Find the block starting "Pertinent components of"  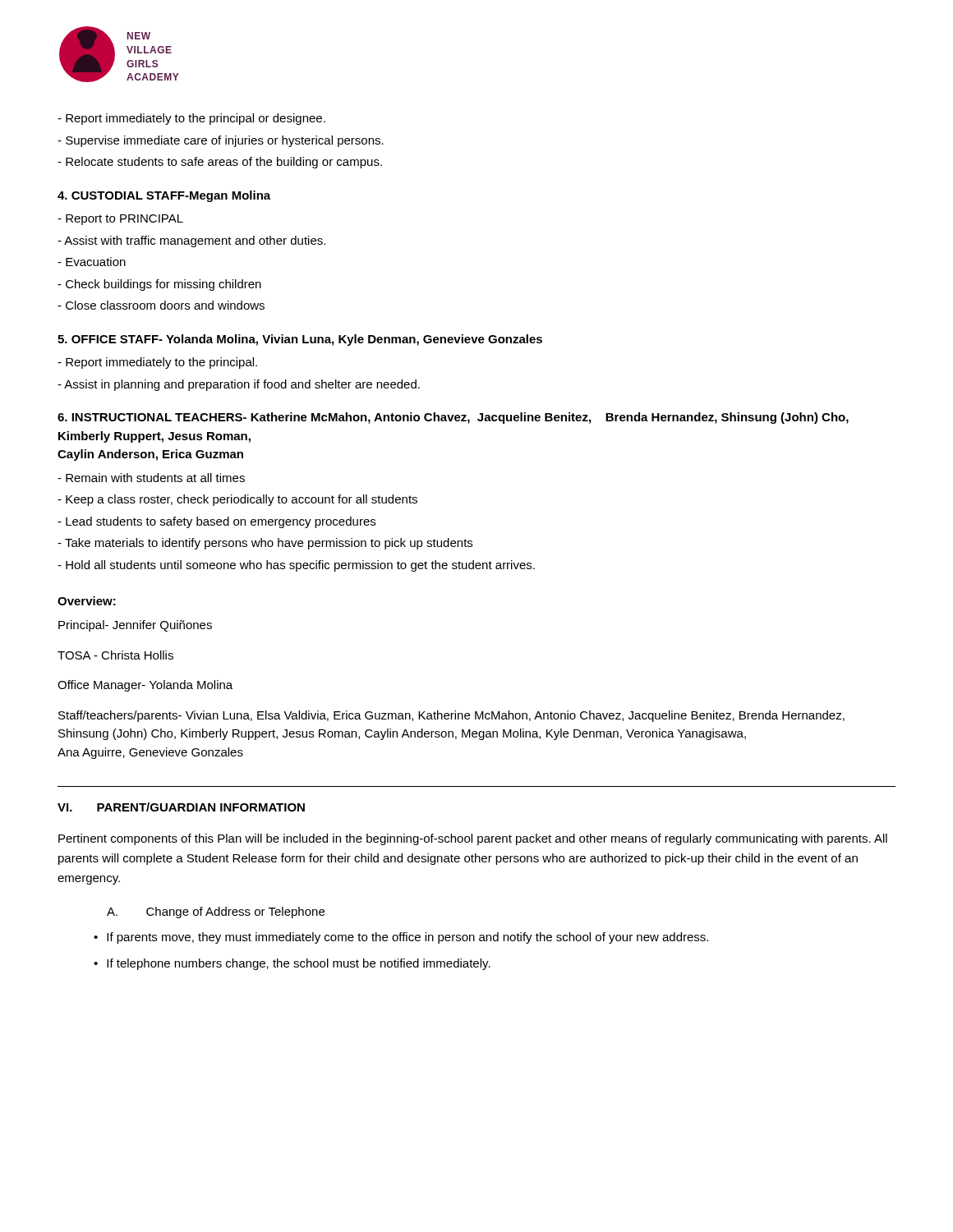click(473, 857)
